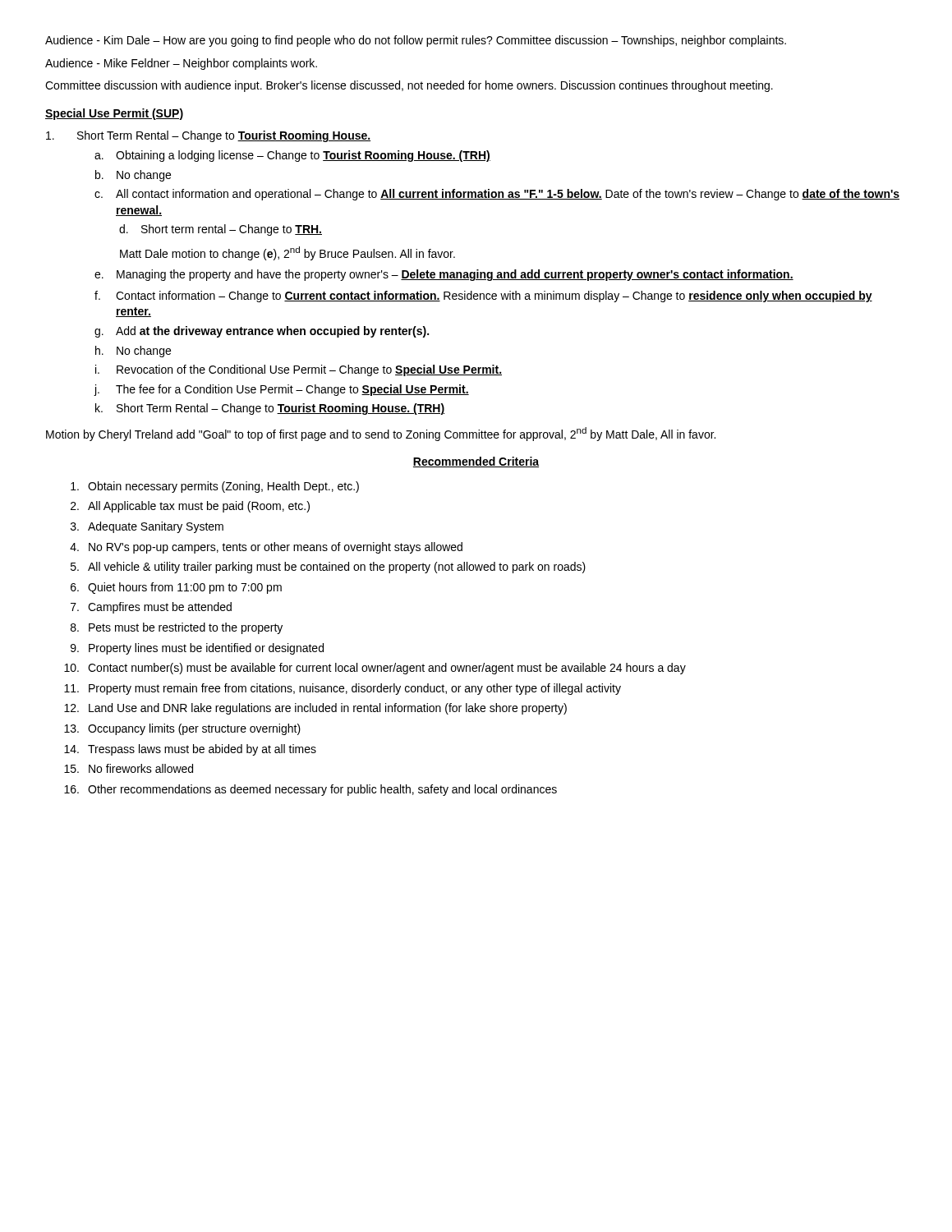
Task: Where is the passage that starts "Obtain necessary permits (Zoning, Health Dept.,"?
Action: [x=215, y=487]
